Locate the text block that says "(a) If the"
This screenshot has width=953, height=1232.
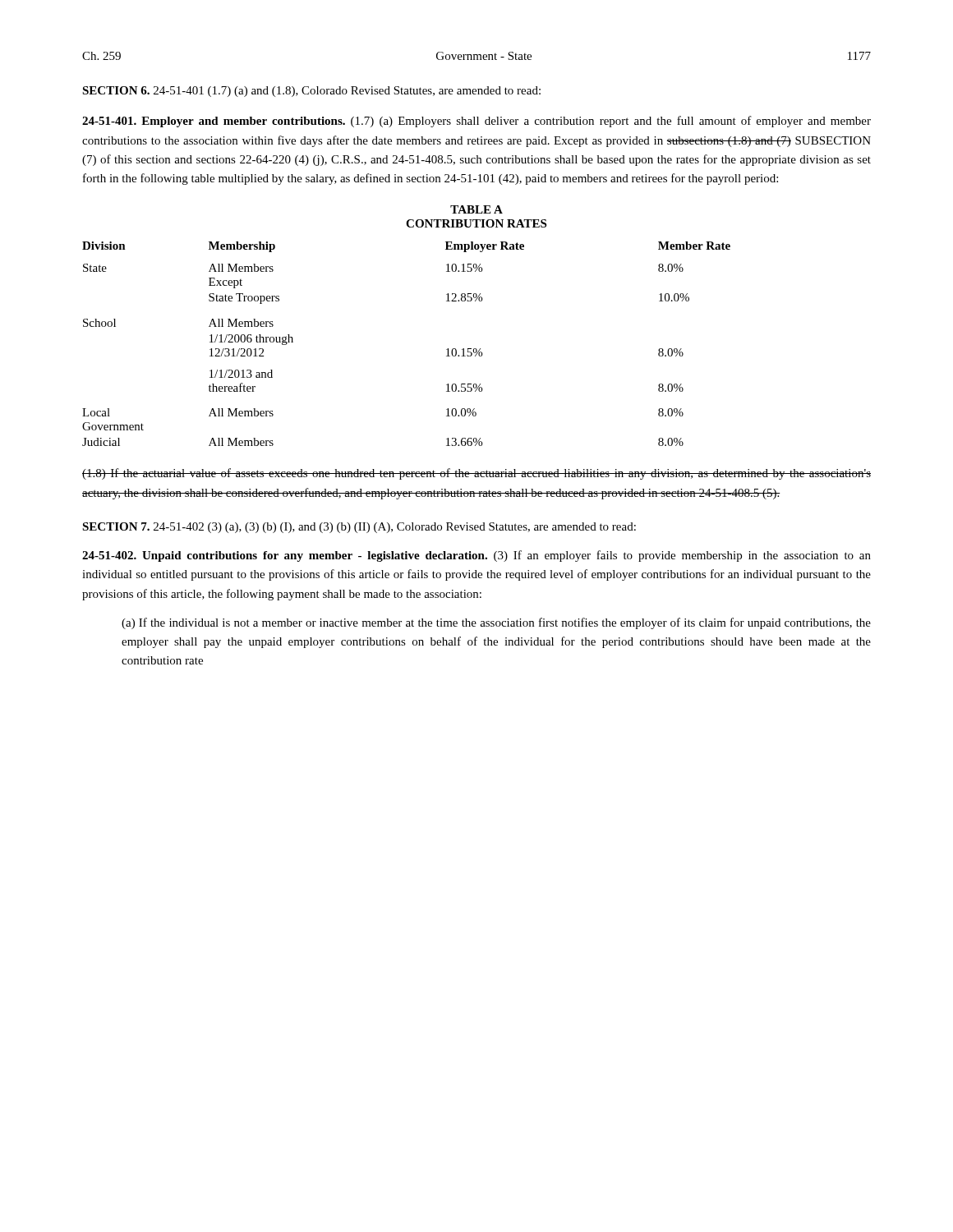(x=496, y=641)
